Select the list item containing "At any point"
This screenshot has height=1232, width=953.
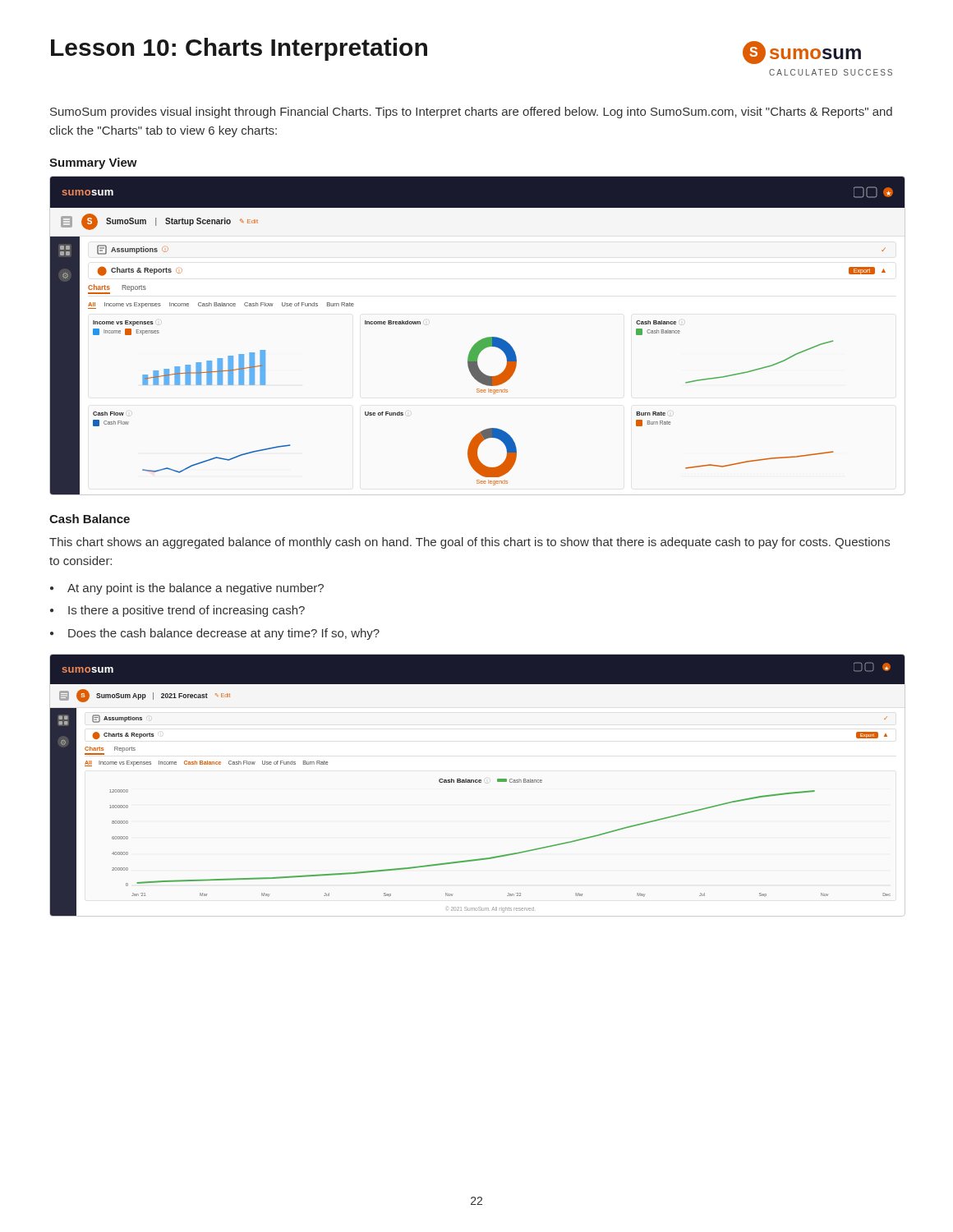[x=196, y=588]
